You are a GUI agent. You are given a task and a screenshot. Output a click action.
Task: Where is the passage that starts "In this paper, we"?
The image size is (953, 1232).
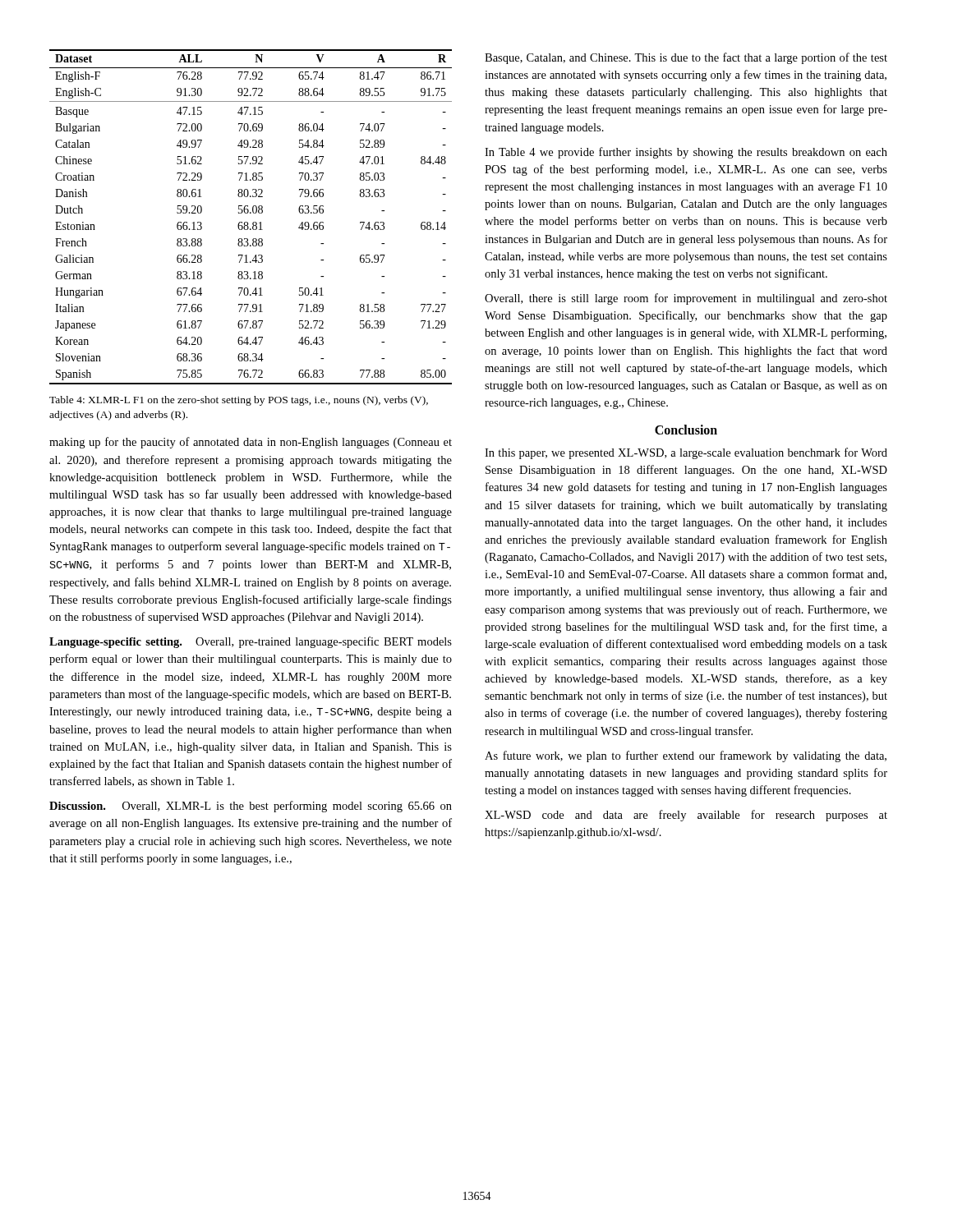(686, 592)
